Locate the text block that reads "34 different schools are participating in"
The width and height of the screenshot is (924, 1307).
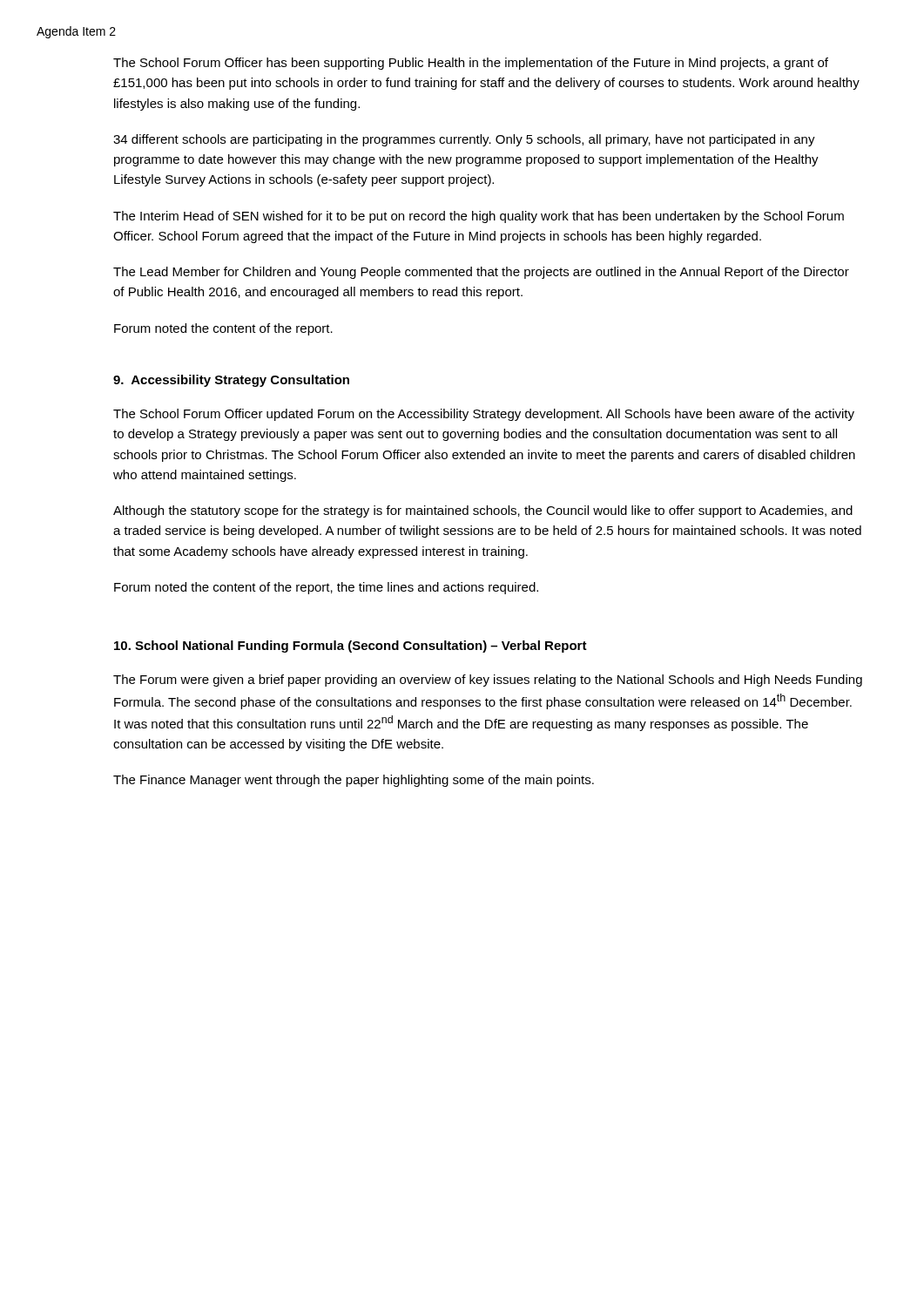466,159
